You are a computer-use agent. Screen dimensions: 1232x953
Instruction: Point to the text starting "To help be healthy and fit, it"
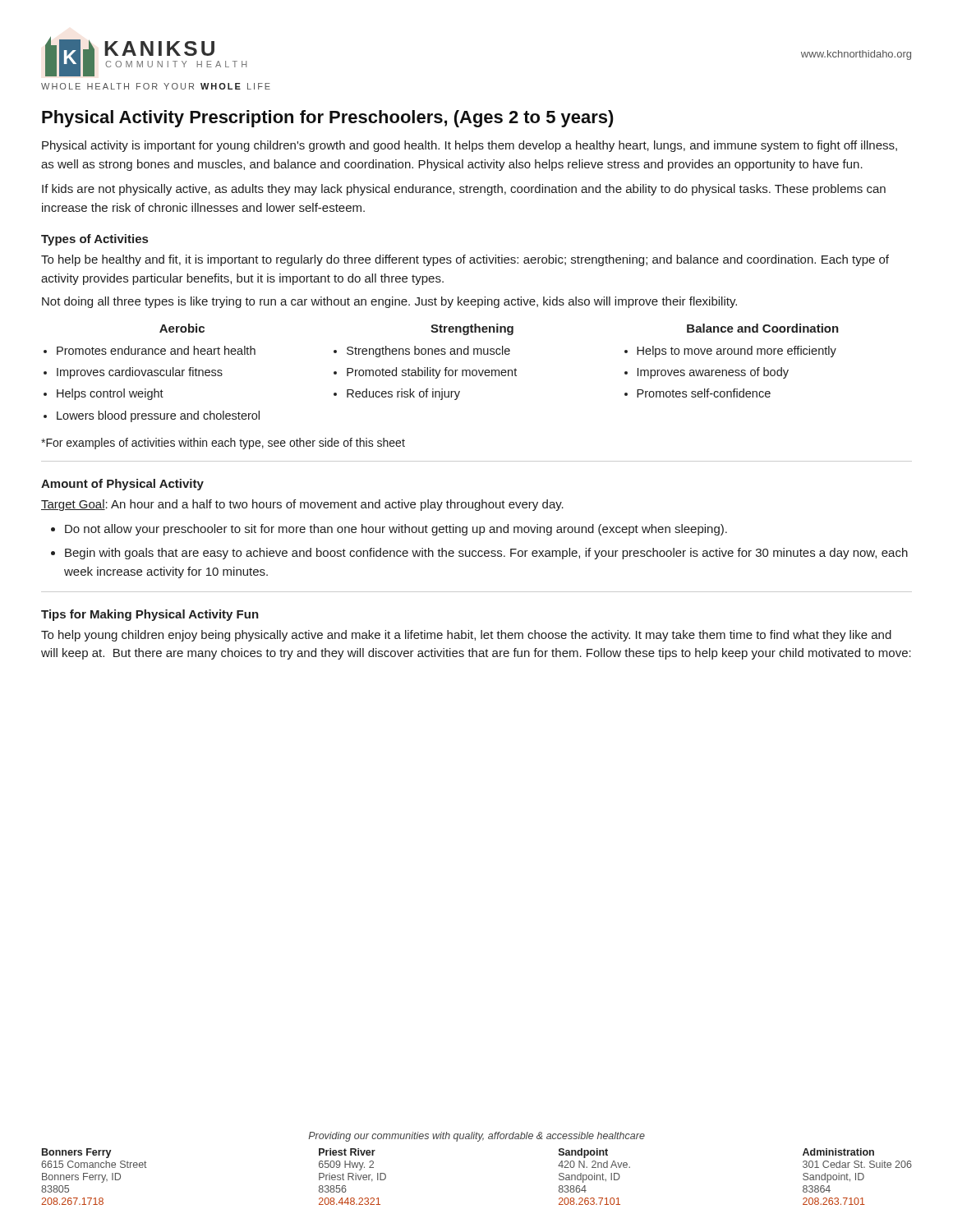465,268
